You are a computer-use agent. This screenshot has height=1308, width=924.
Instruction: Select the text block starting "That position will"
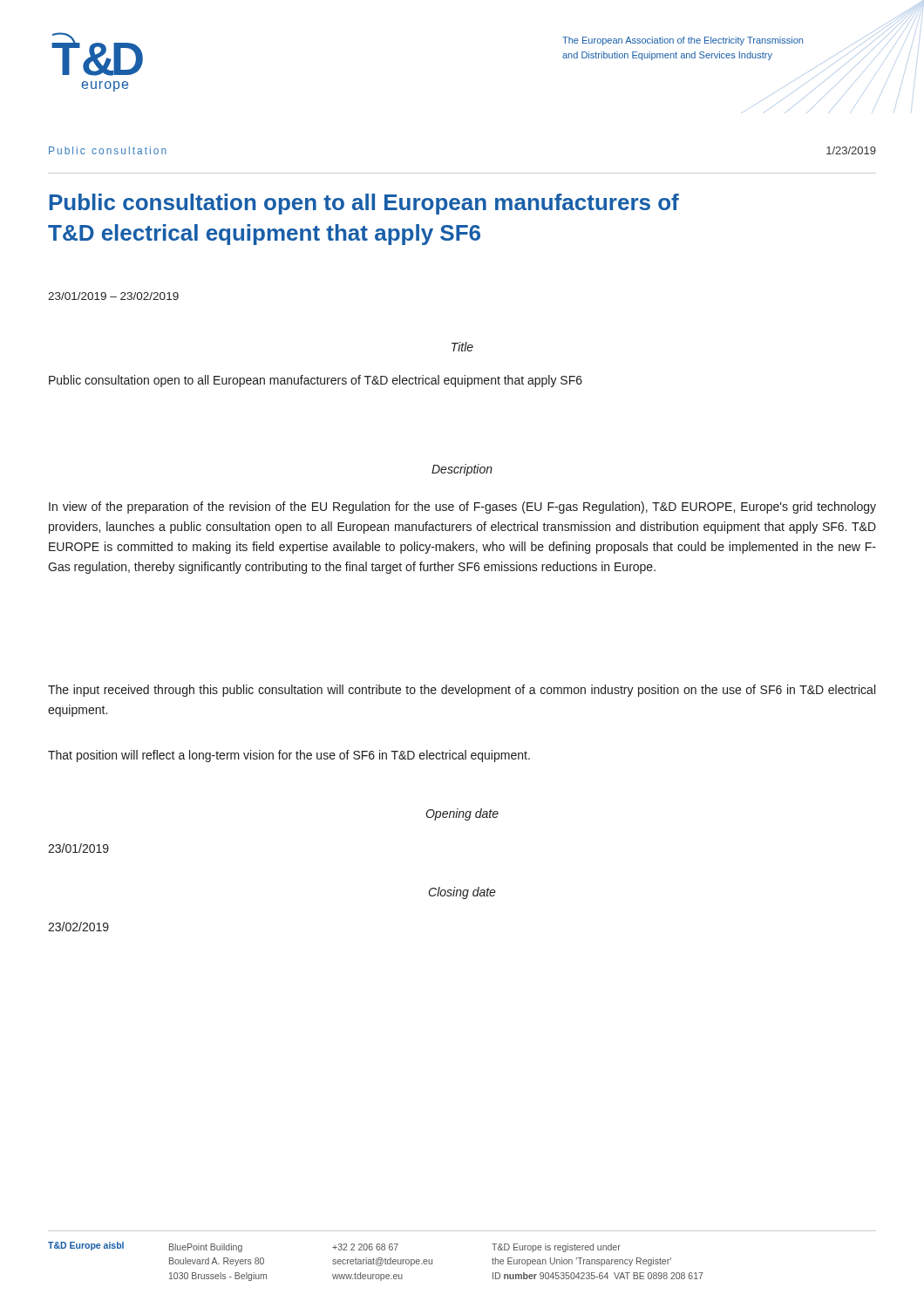(x=289, y=755)
